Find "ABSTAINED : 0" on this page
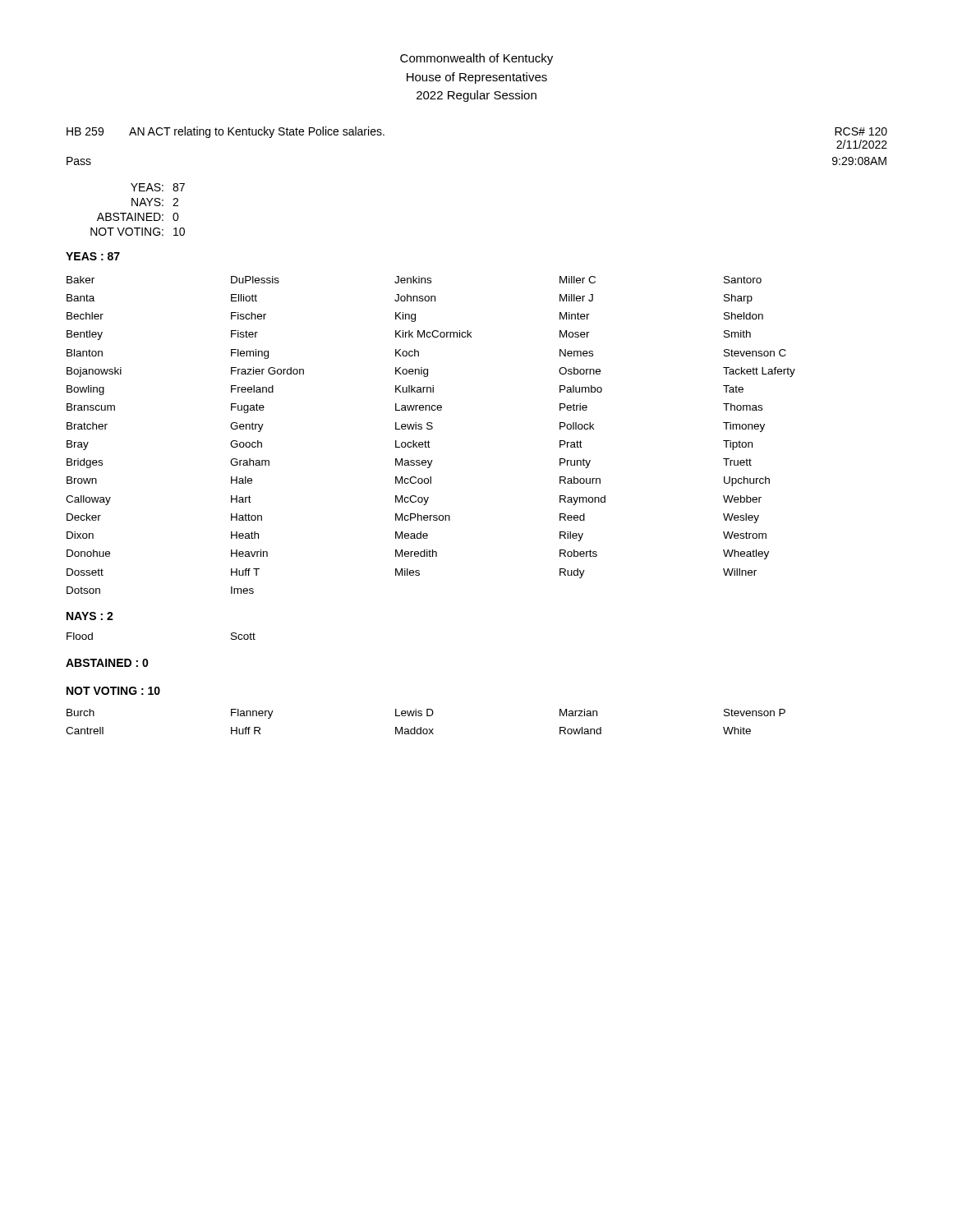This screenshot has height=1232, width=953. (x=107, y=662)
